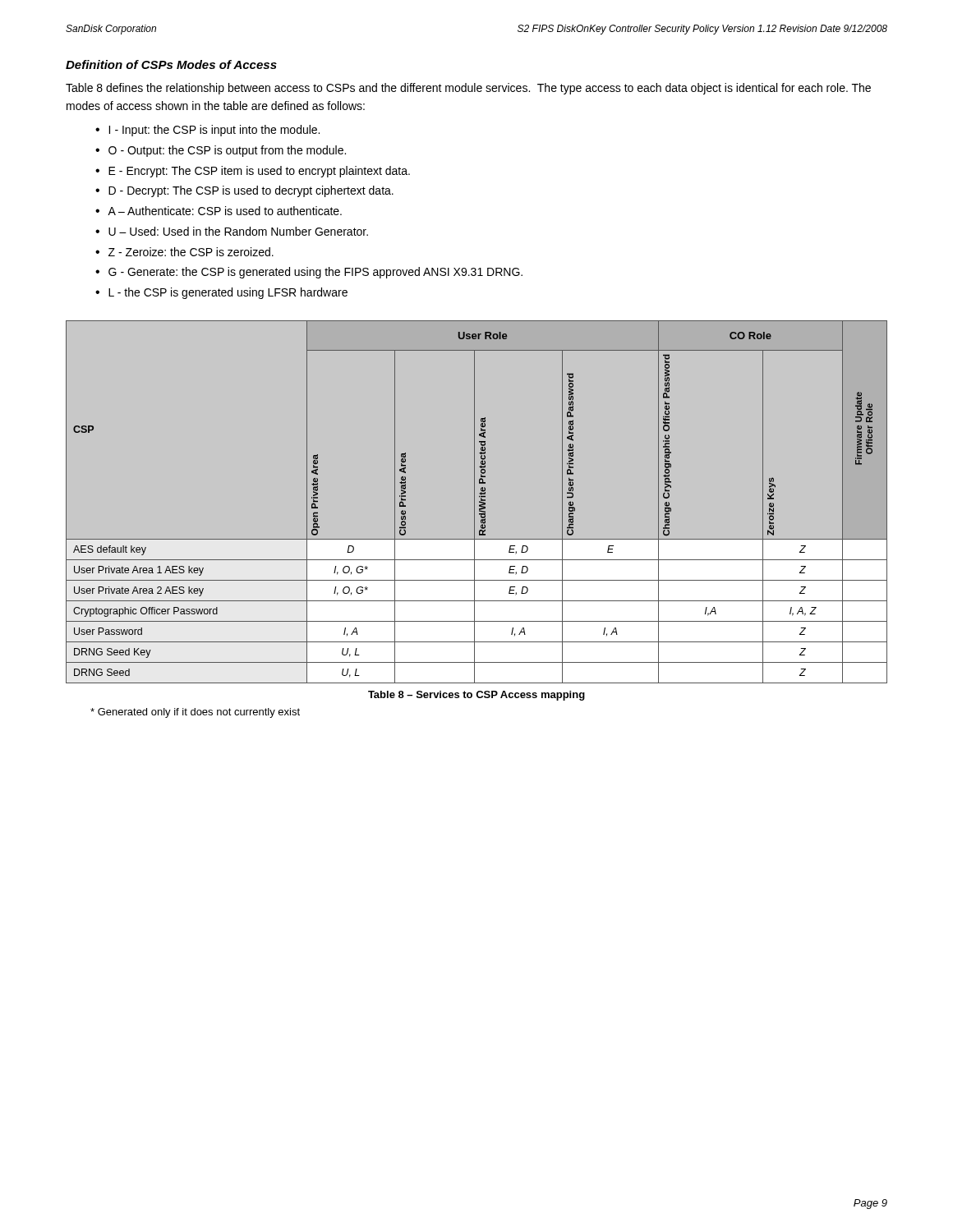The height and width of the screenshot is (1232, 953).
Task: Click the table
Action: (476, 502)
